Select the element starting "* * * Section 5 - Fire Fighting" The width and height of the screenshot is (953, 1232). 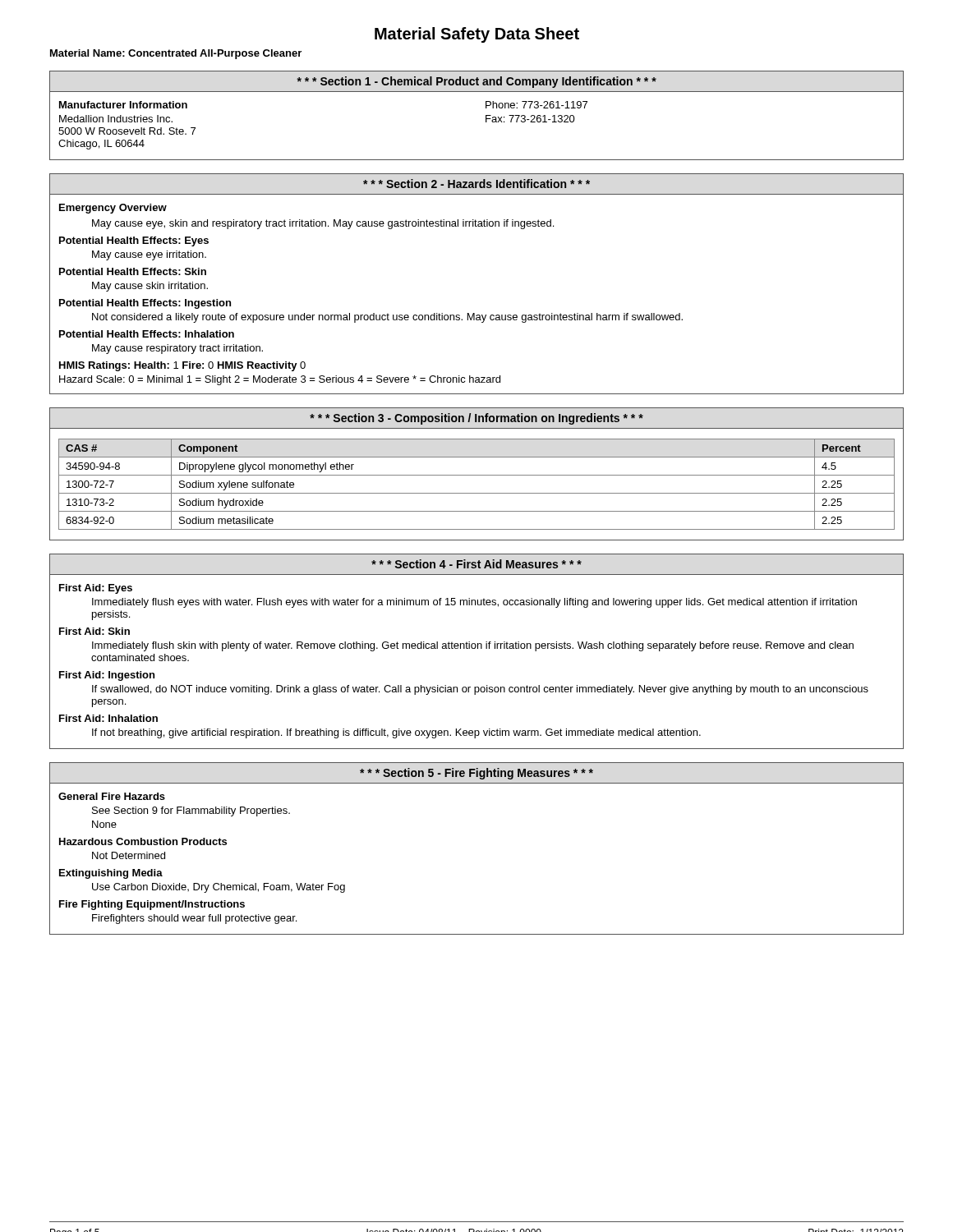476,773
